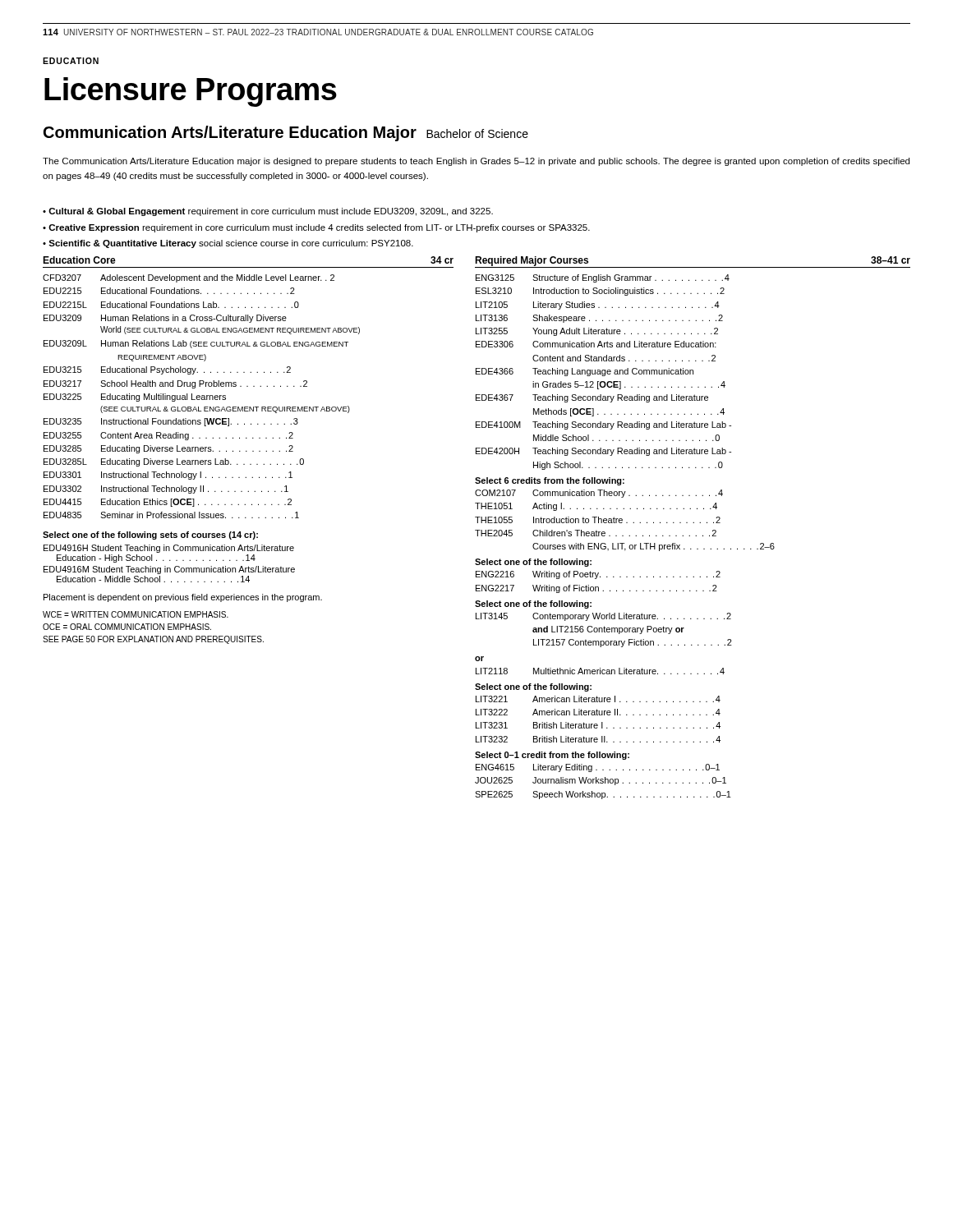Point to the text block starting "WCE = WRITTEN COMMUNICATION EMPHASIS. OCE = ORAL"
Screen dimensions: 1232x953
248,627
